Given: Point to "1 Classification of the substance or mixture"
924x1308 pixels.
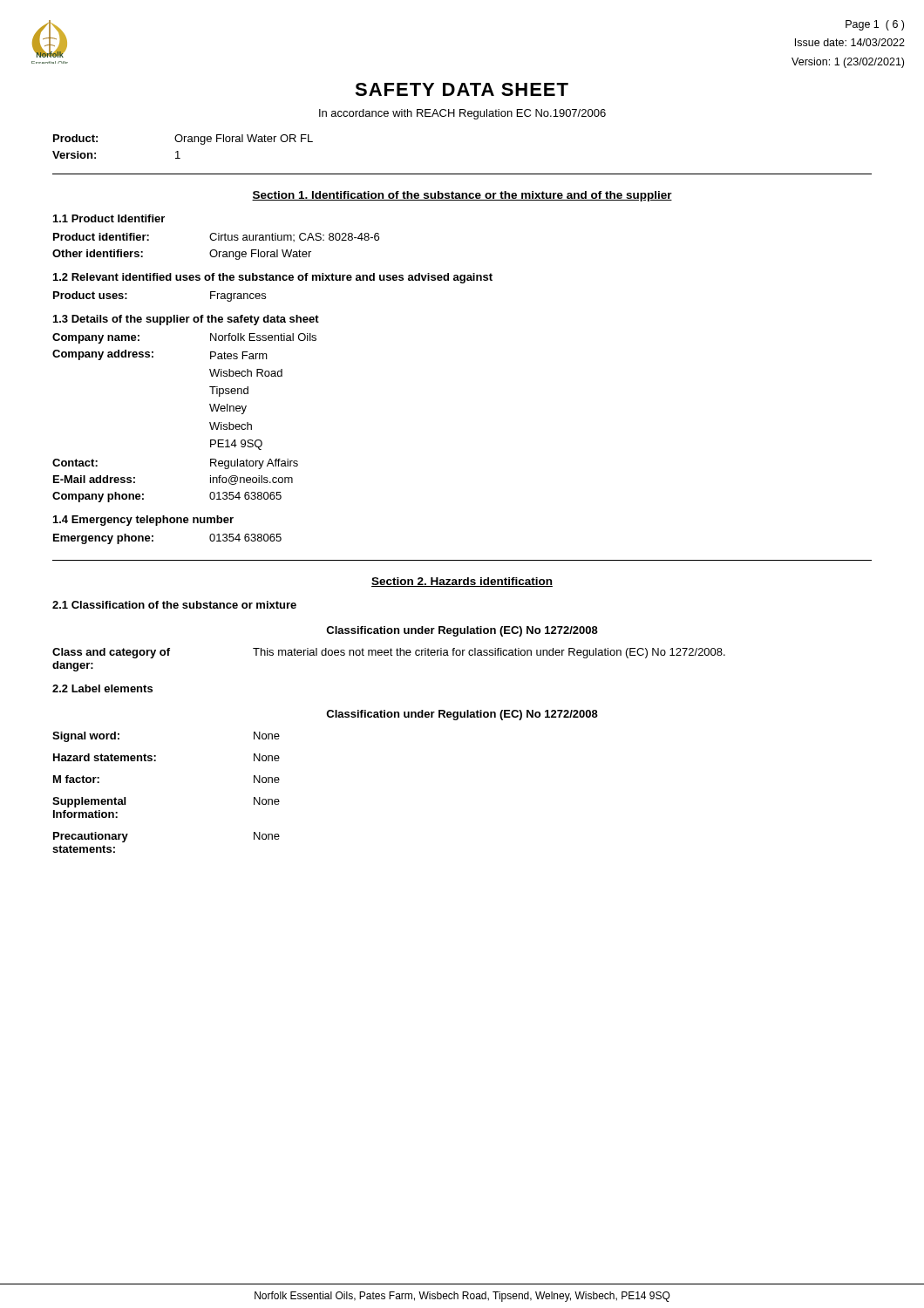Looking at the screenshot, I should (174, 605).
